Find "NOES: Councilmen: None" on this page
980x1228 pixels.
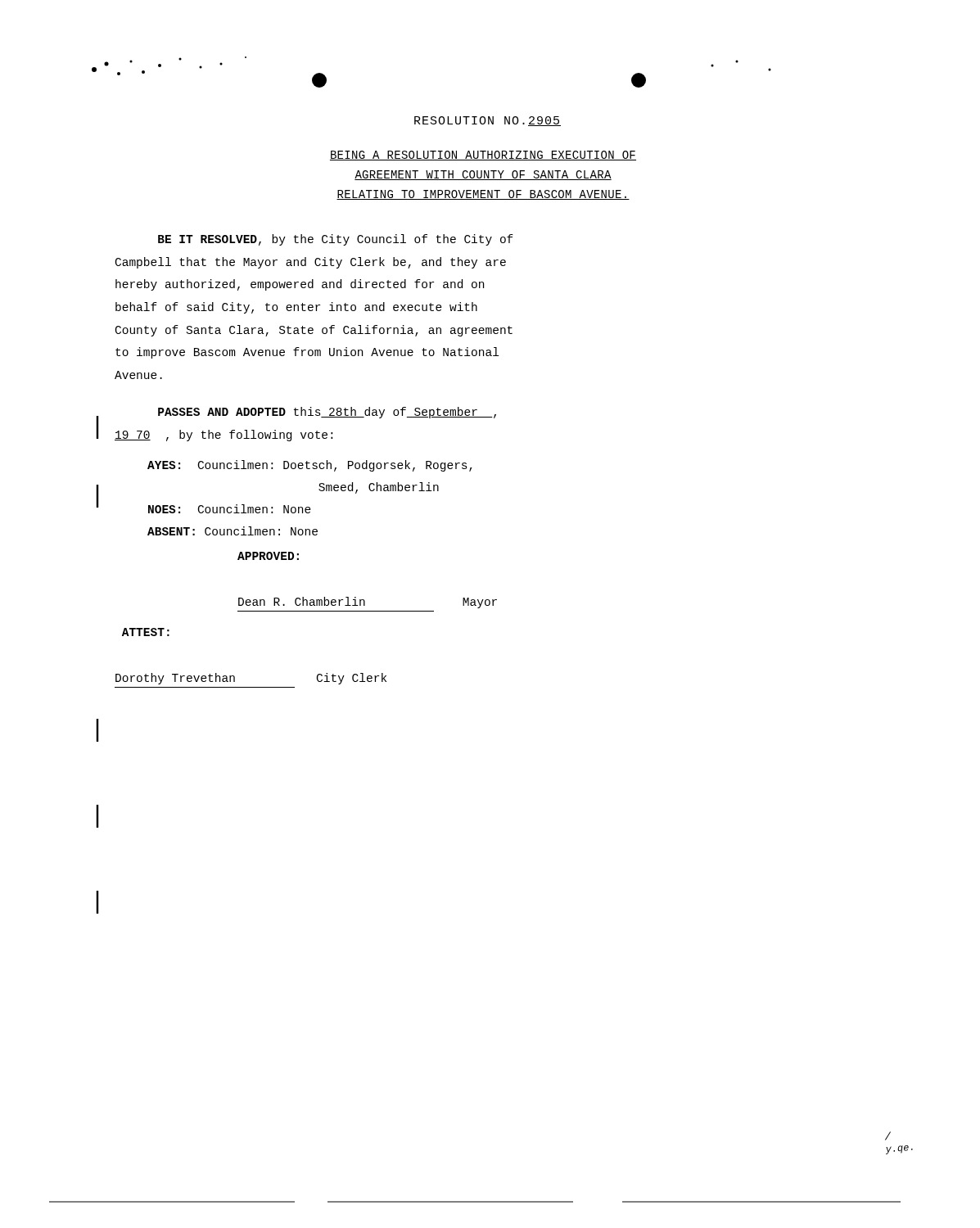[229, 510]
